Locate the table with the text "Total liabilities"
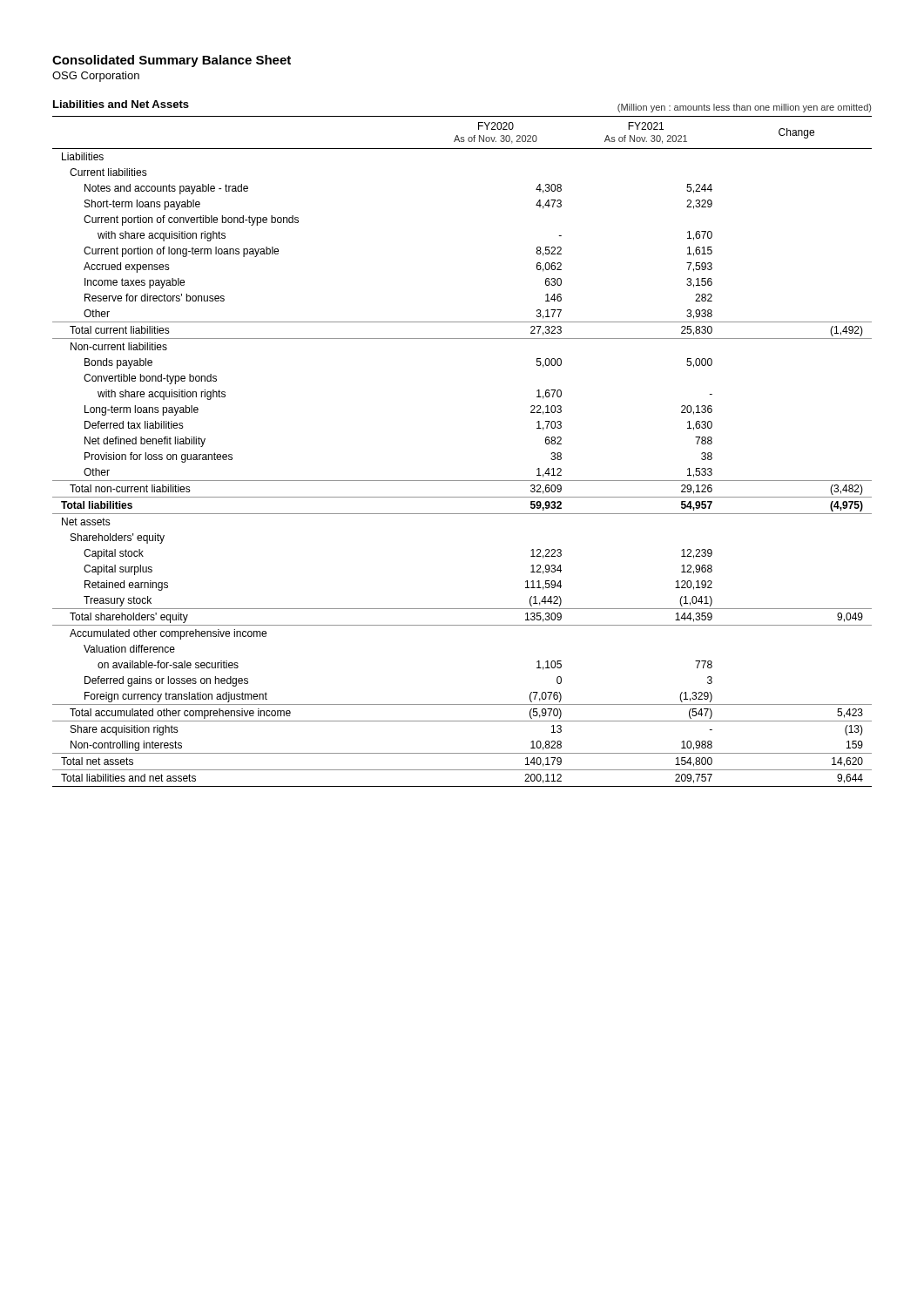The image size is (924, 1307). click(462, 451)
